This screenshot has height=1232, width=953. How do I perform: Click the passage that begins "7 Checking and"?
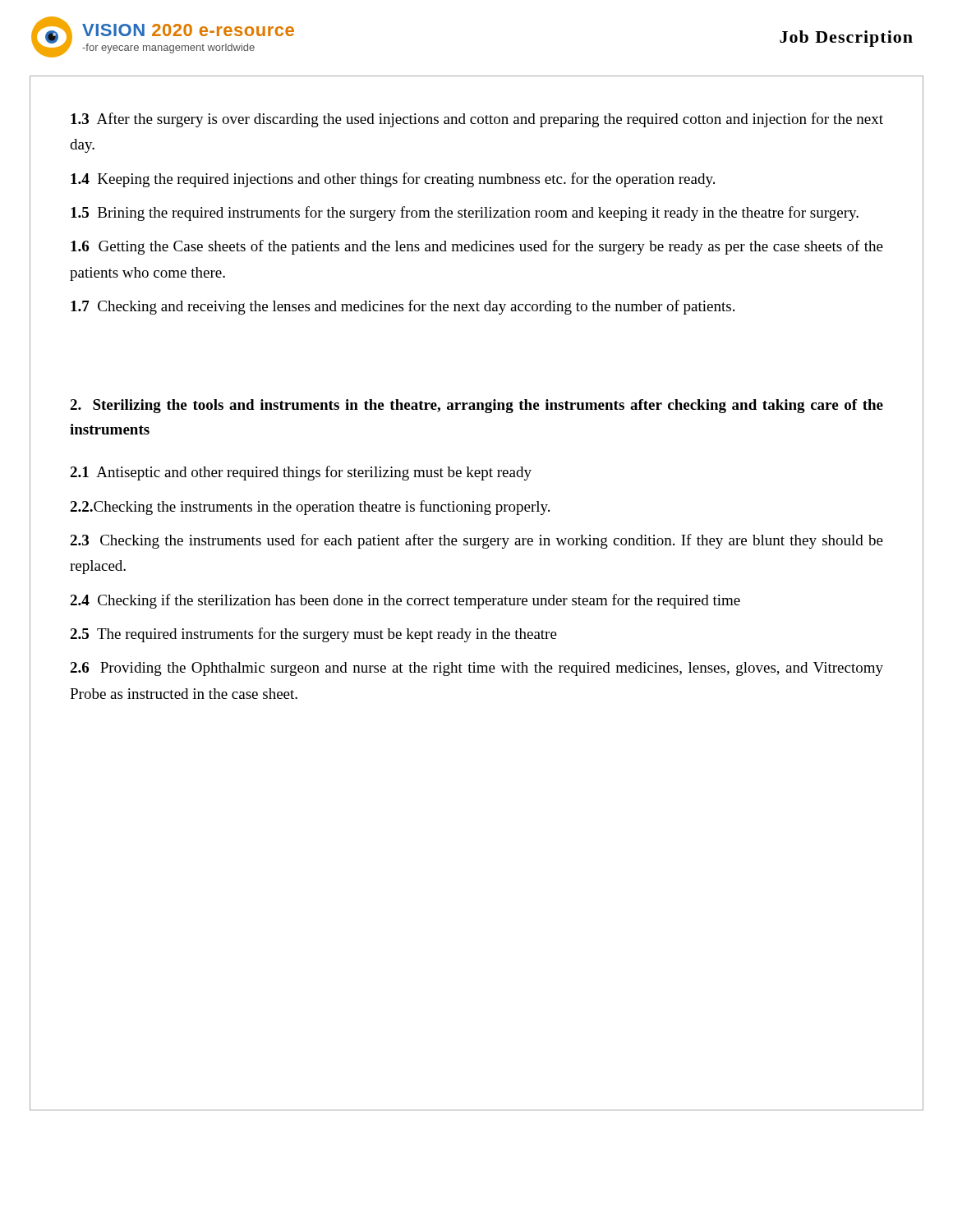tap(403, 306)
